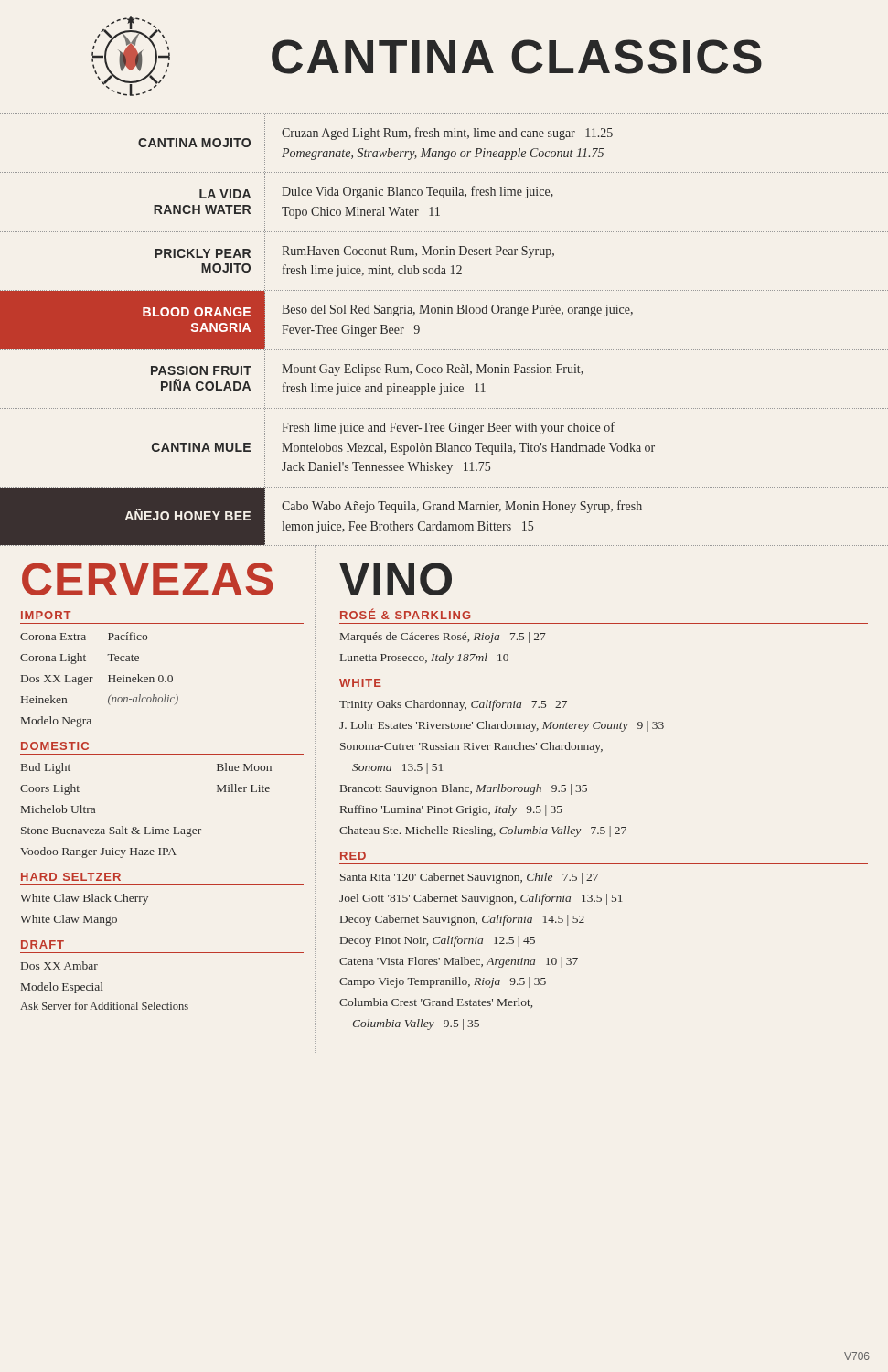
Task: Click where it says "Sonoma 13.5 | 51"
Action: (x=398, y=767)
